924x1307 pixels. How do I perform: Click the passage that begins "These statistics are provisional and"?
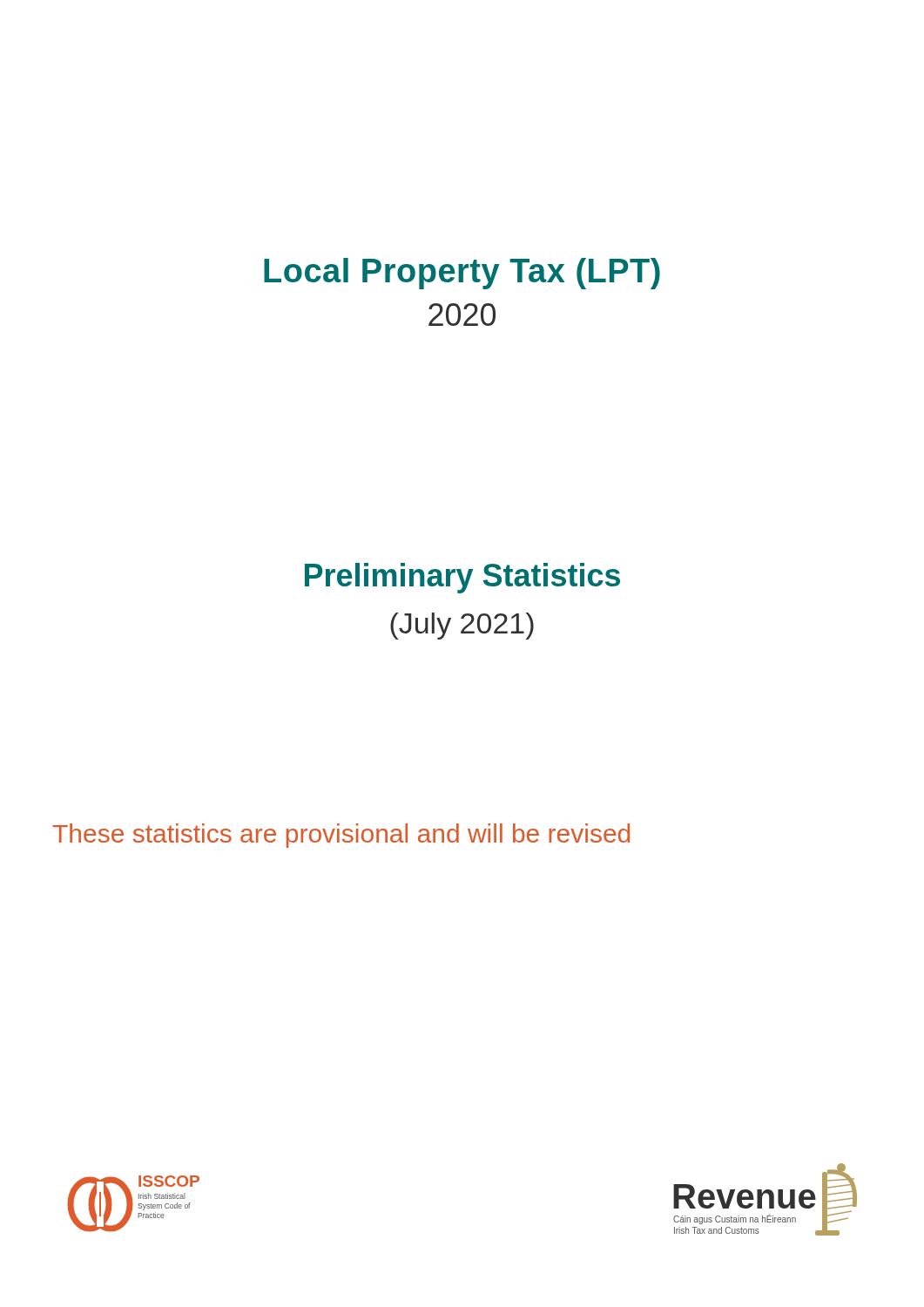coord(342,833)
